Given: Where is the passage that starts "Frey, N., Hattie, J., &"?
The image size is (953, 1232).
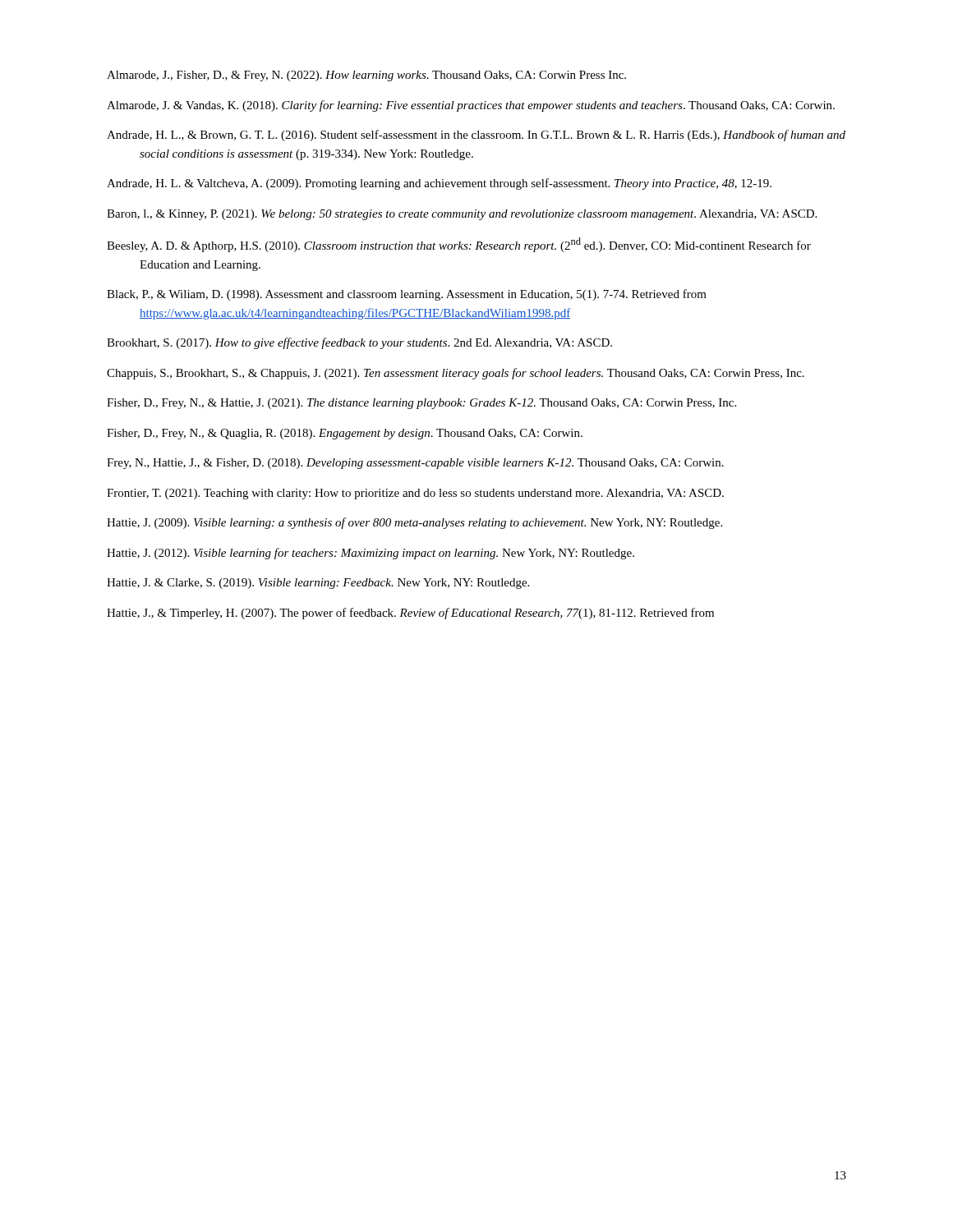Looking at the screenshot, I should [x=415, y=462].
